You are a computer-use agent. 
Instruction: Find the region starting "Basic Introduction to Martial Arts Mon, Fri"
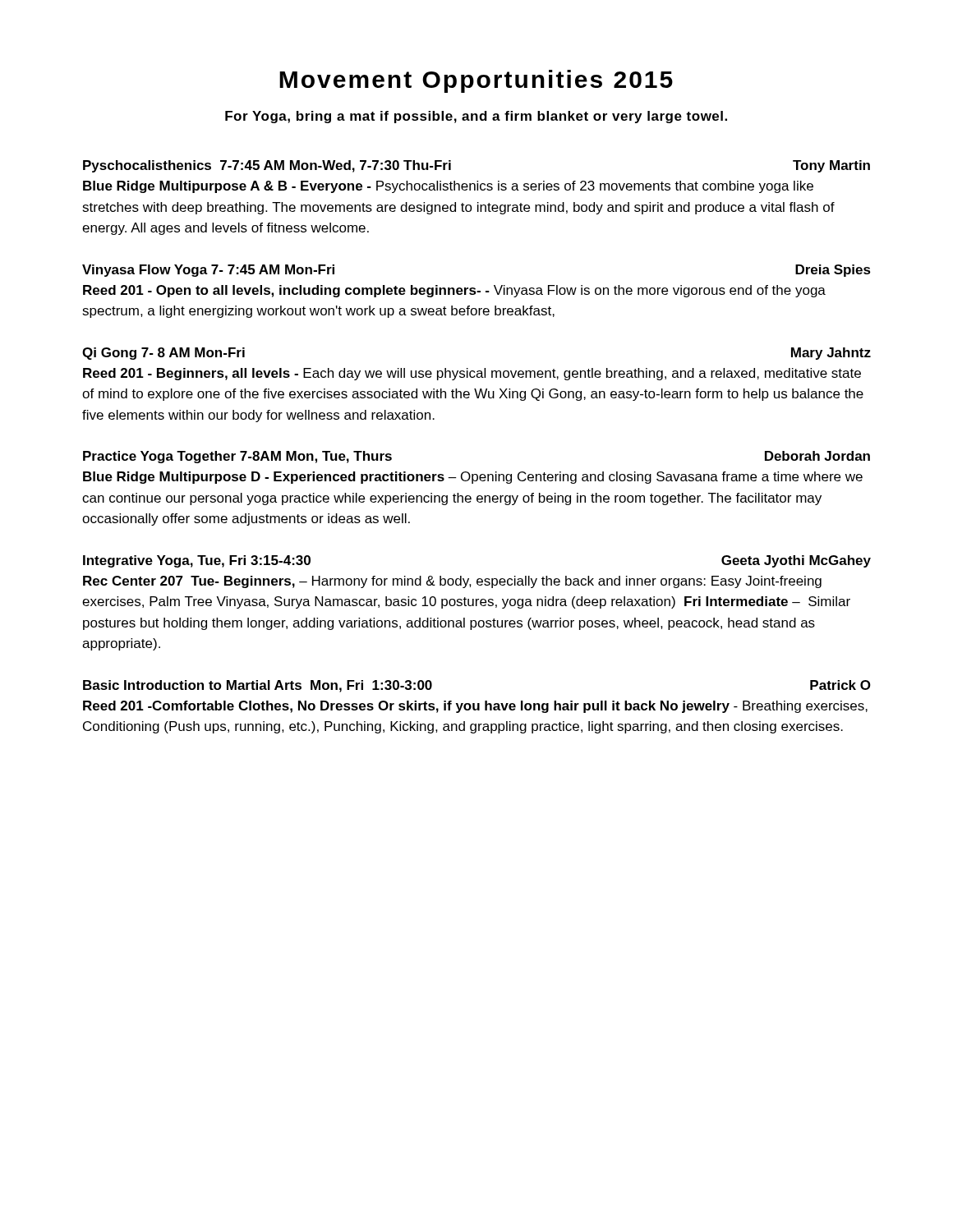262,686
